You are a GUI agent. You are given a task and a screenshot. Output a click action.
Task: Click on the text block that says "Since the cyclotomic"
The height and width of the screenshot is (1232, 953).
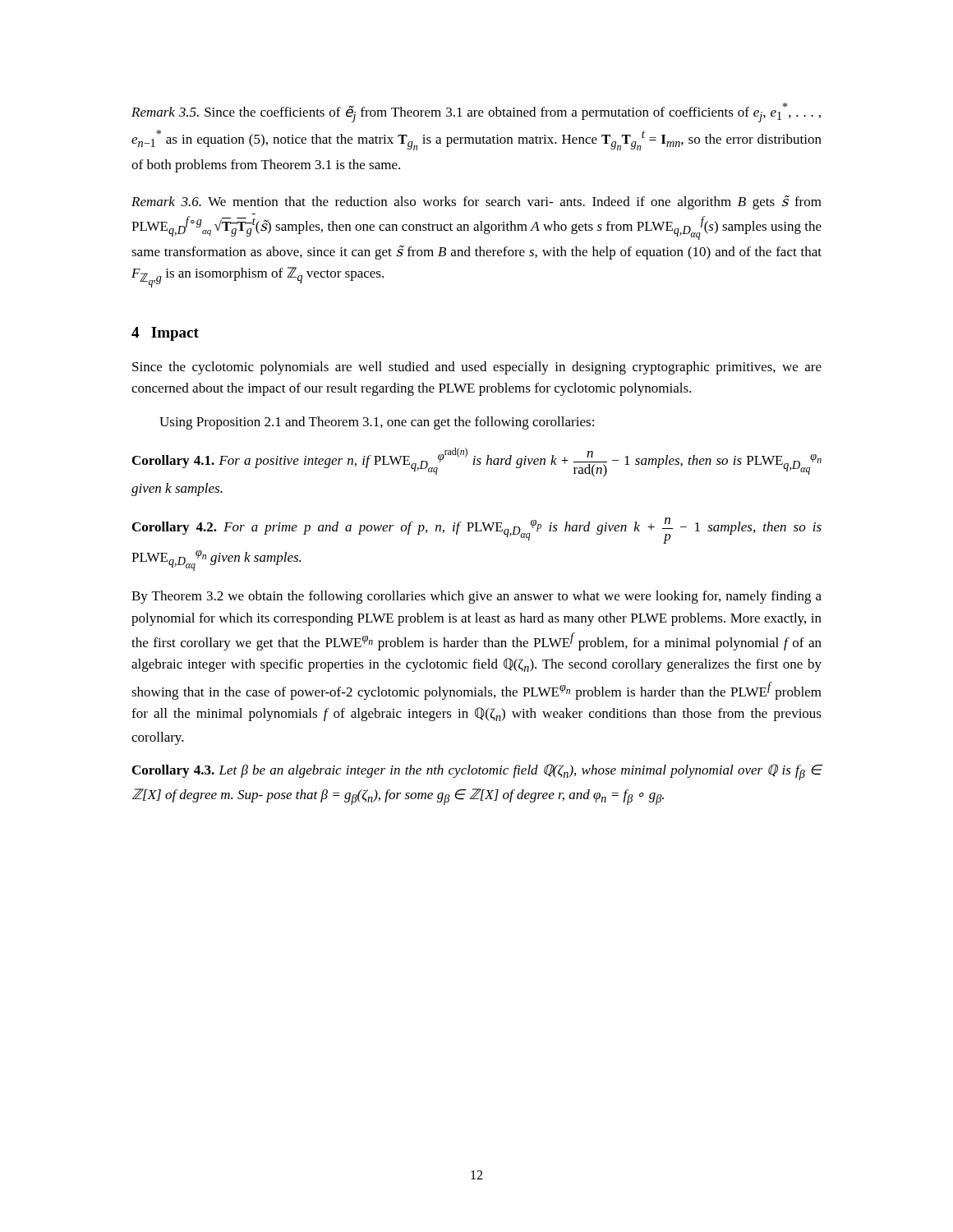coord(476,377)
